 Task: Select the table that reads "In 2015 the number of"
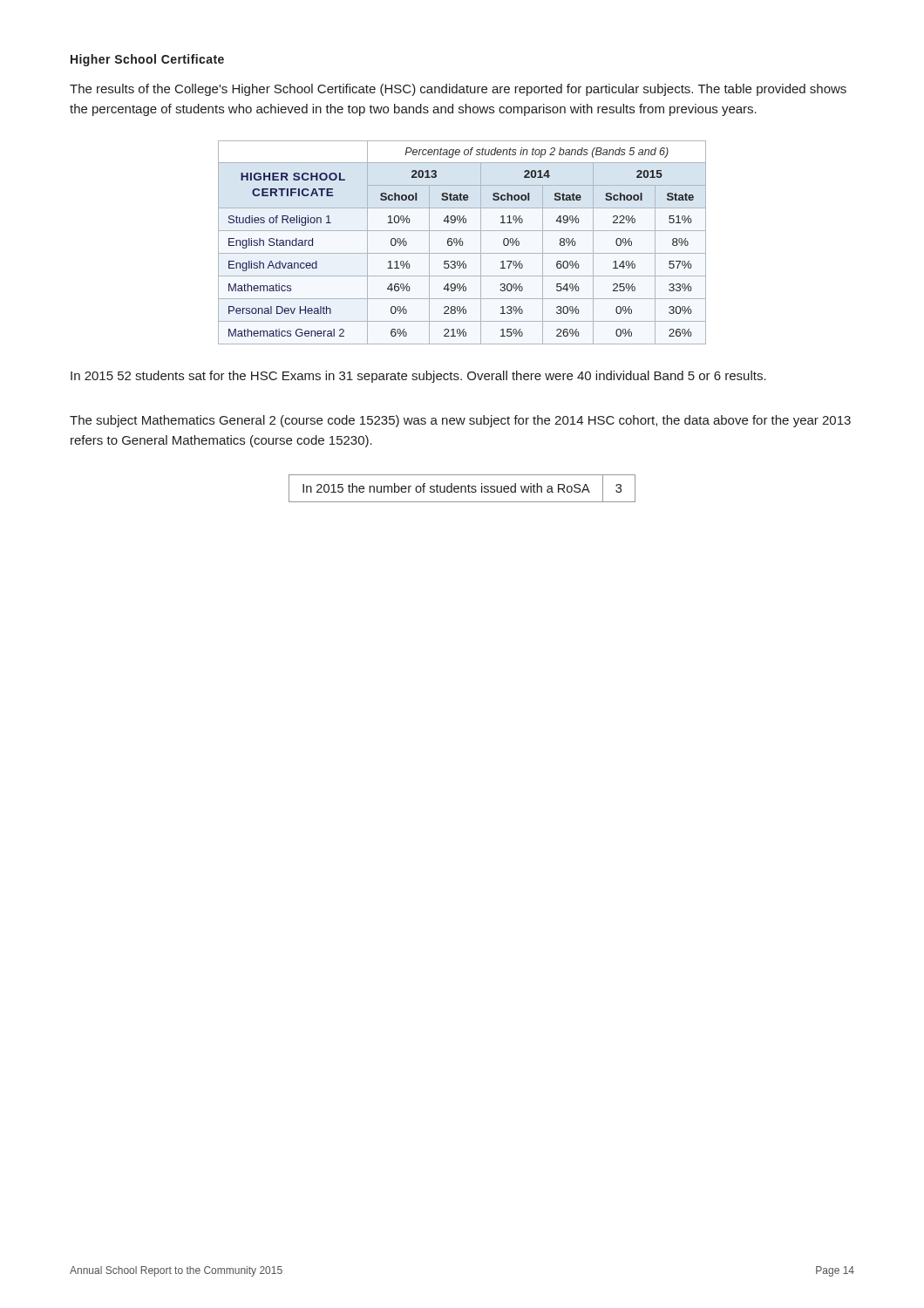pos(462,489)
